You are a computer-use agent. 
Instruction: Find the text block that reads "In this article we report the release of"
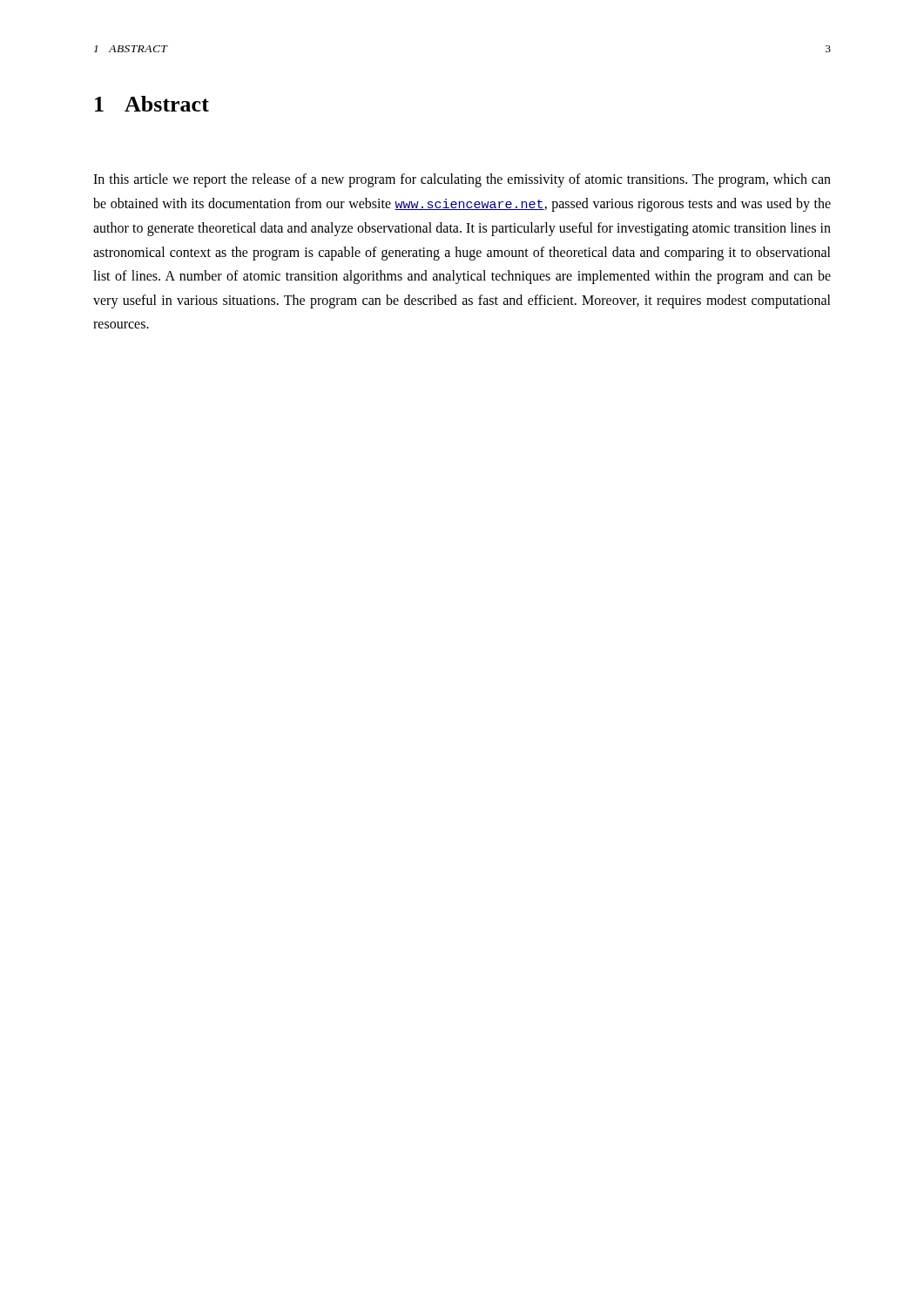[x=462, y=252]
